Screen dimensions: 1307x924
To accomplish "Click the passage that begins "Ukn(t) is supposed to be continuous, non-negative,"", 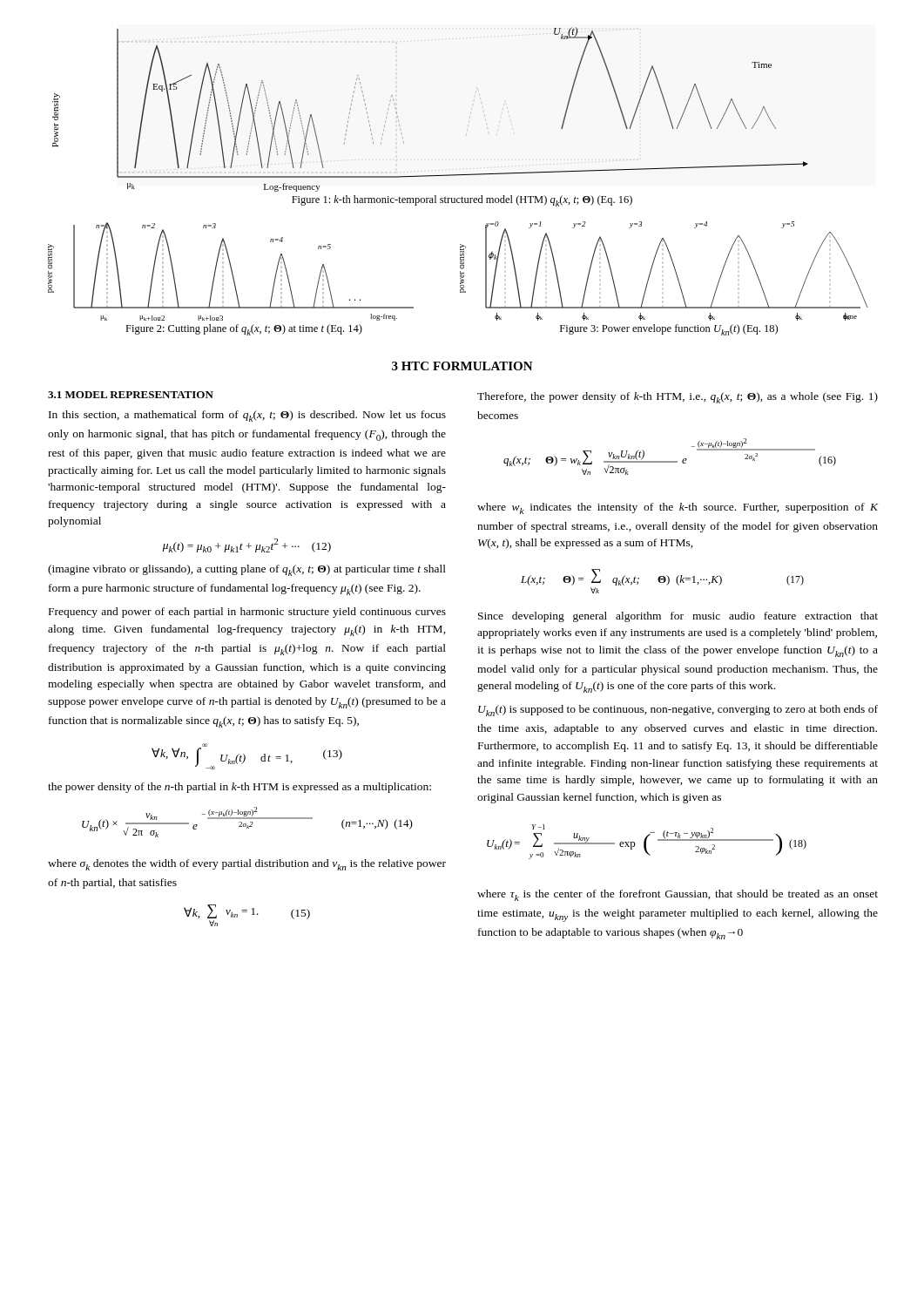I will tap(678, 753).
